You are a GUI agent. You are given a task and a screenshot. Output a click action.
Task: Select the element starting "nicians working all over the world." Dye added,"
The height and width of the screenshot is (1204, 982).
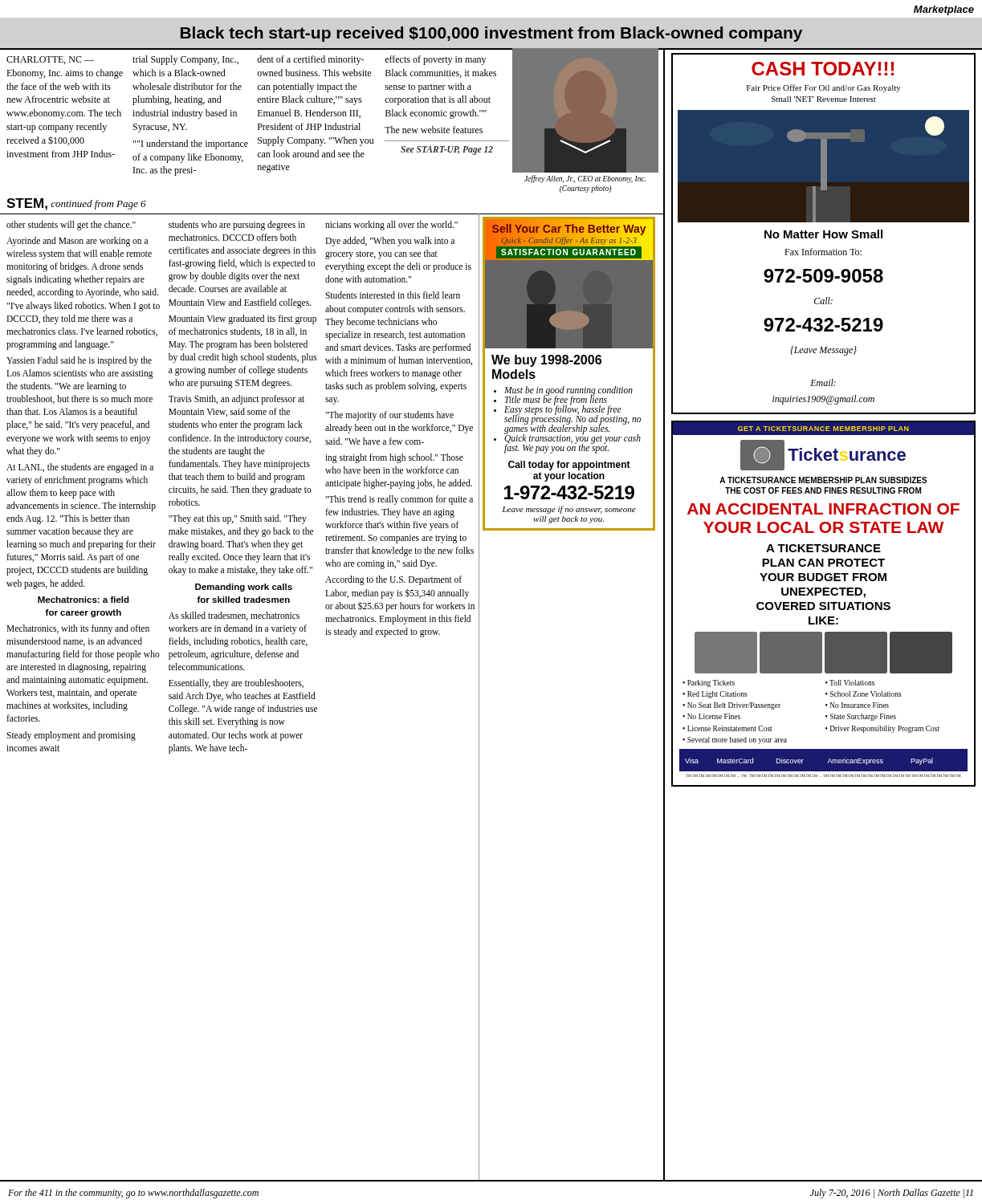tap(400, 428)
